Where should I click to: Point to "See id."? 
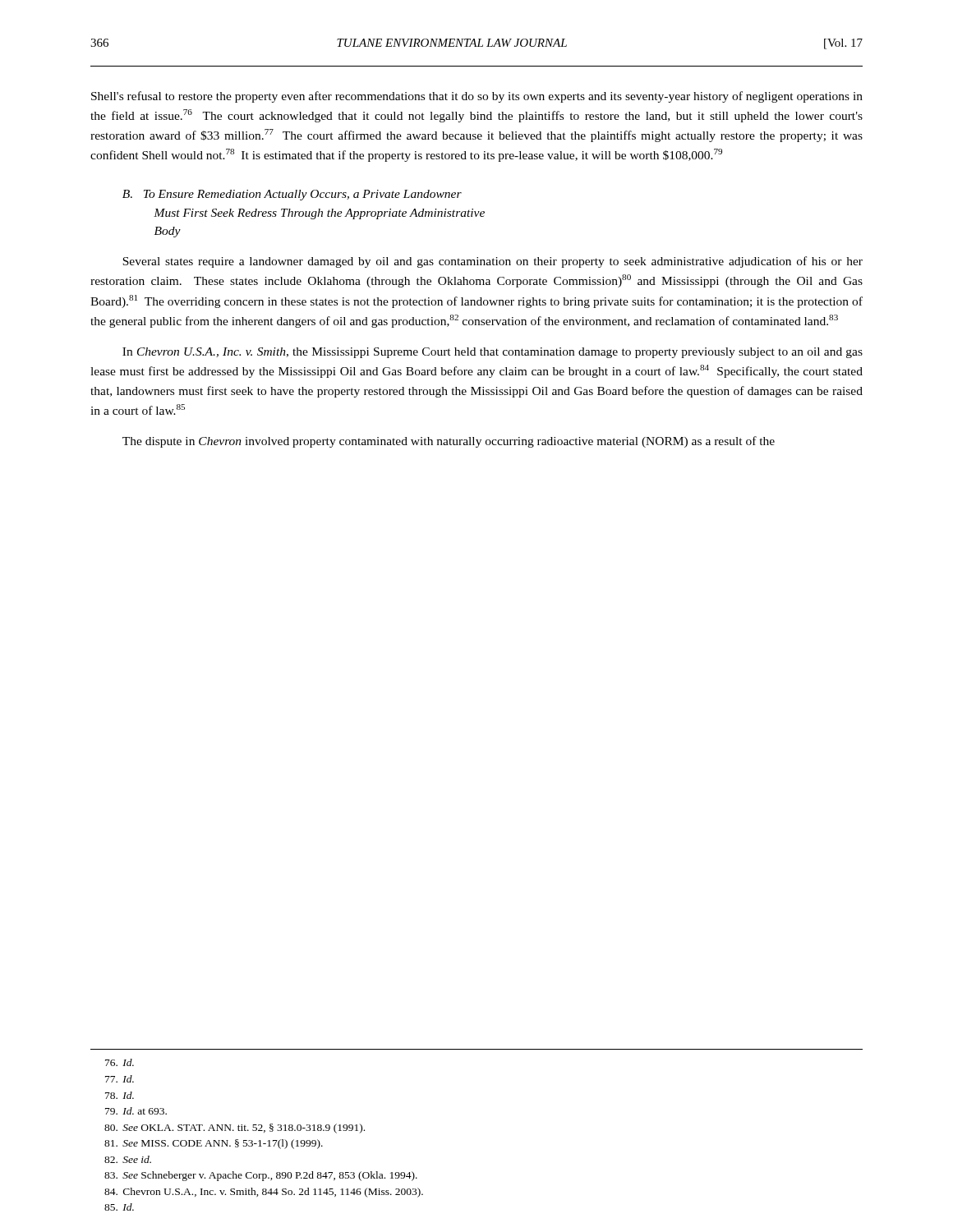[128, 1159]
